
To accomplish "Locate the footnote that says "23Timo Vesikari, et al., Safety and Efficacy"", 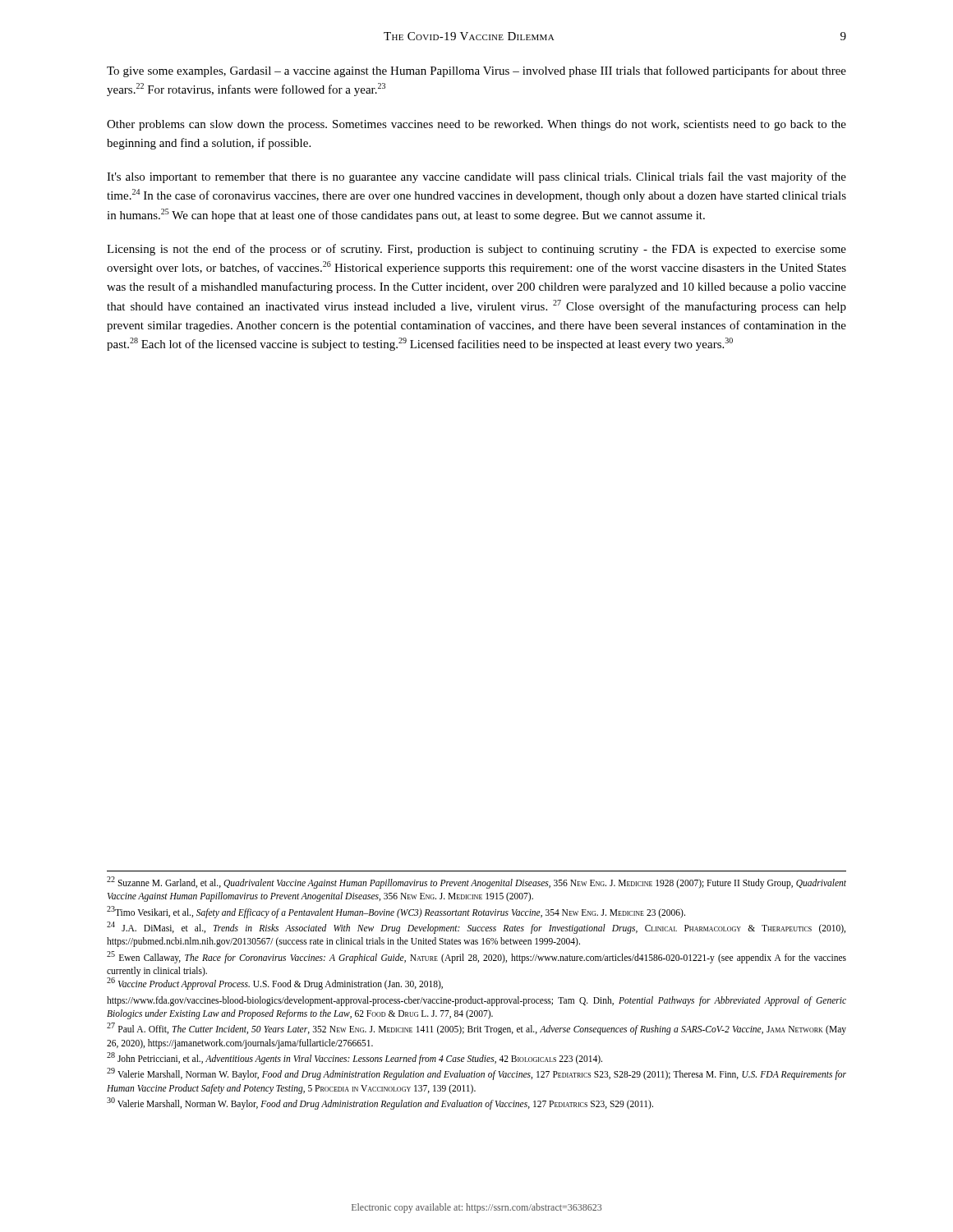I will (x=396, y=911).
